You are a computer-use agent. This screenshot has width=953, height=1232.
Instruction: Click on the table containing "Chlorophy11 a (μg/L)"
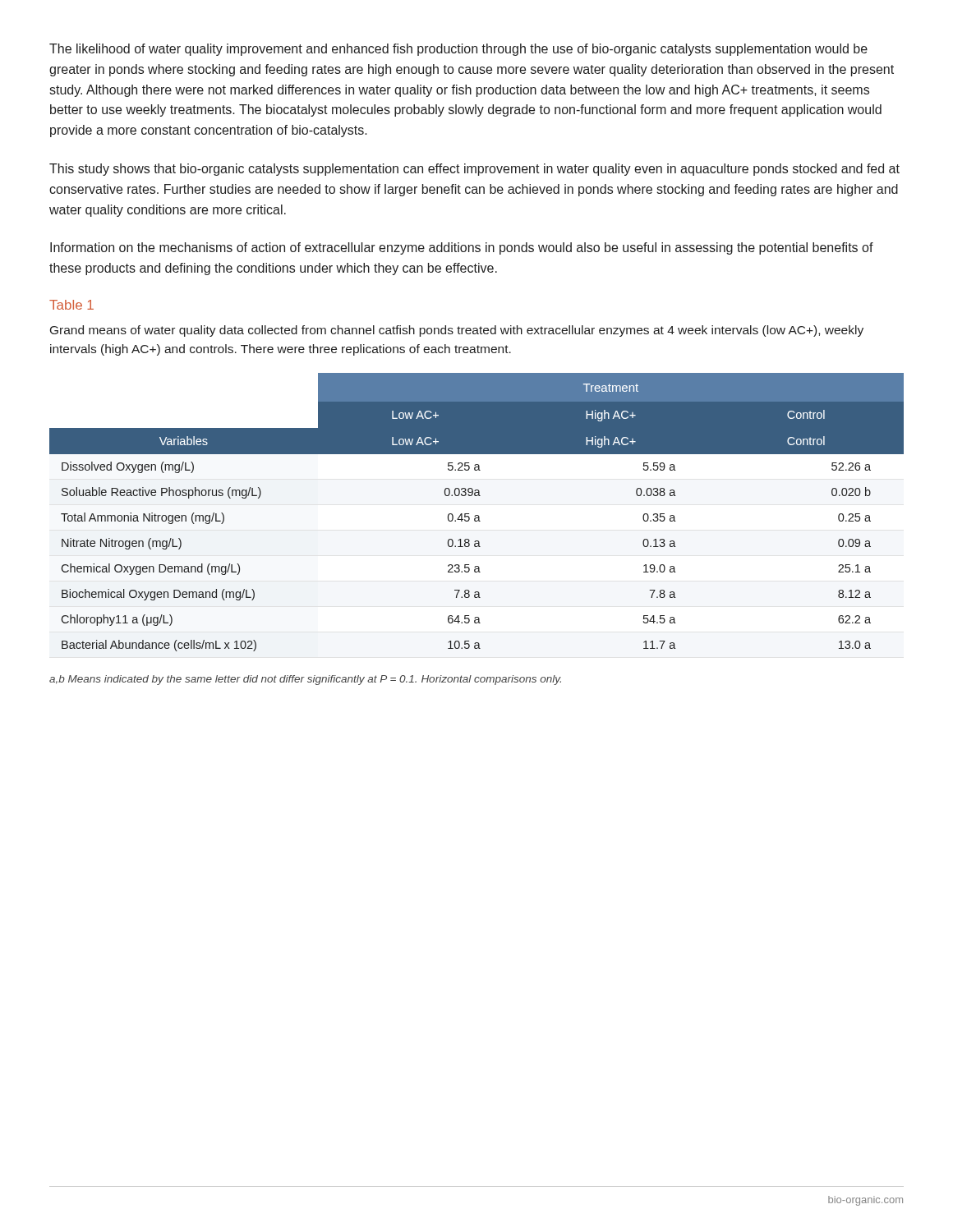476,516
